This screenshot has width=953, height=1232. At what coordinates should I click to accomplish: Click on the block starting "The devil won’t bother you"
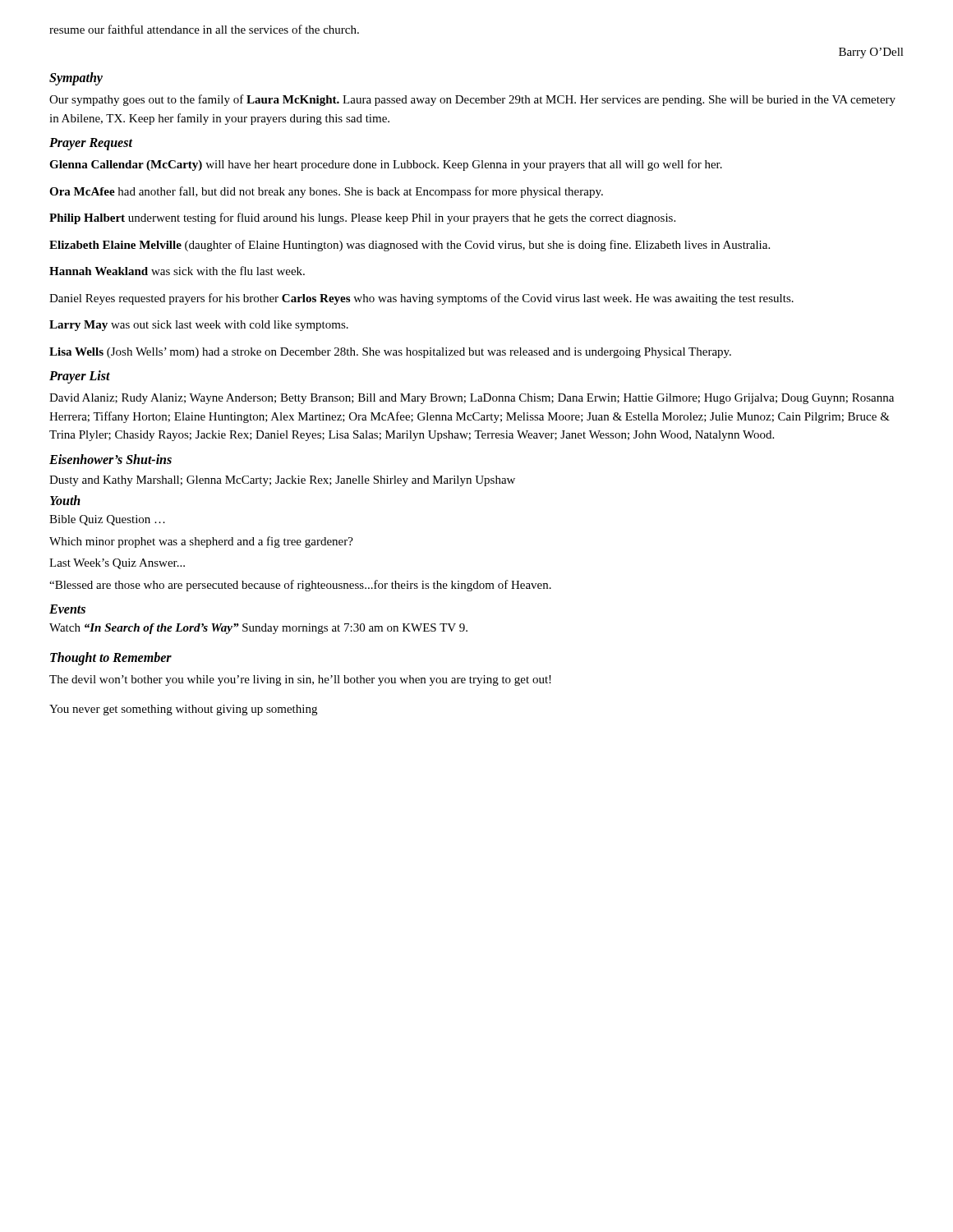(301, 679)
